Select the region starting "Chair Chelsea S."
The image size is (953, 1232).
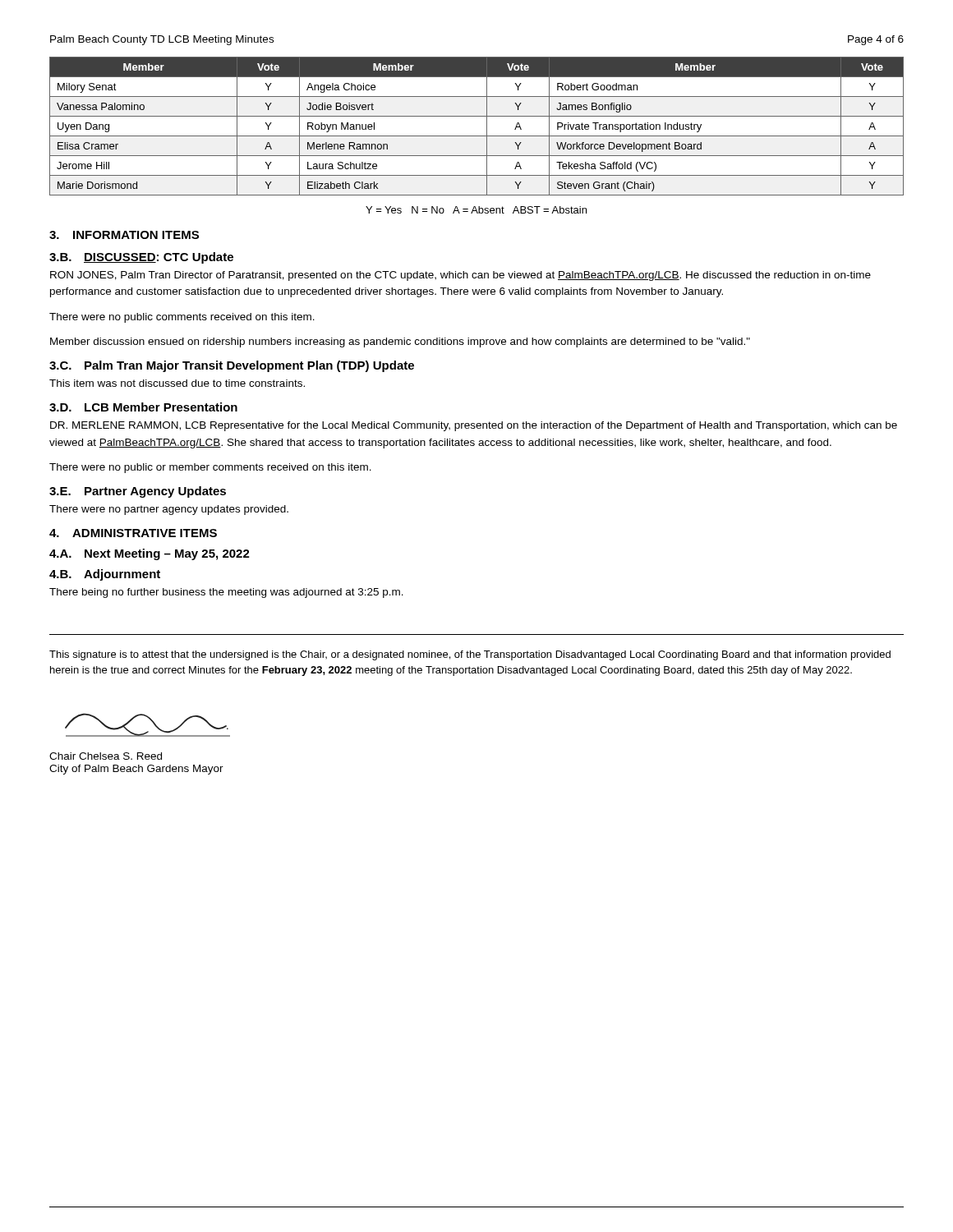click(x=136, y=762)
